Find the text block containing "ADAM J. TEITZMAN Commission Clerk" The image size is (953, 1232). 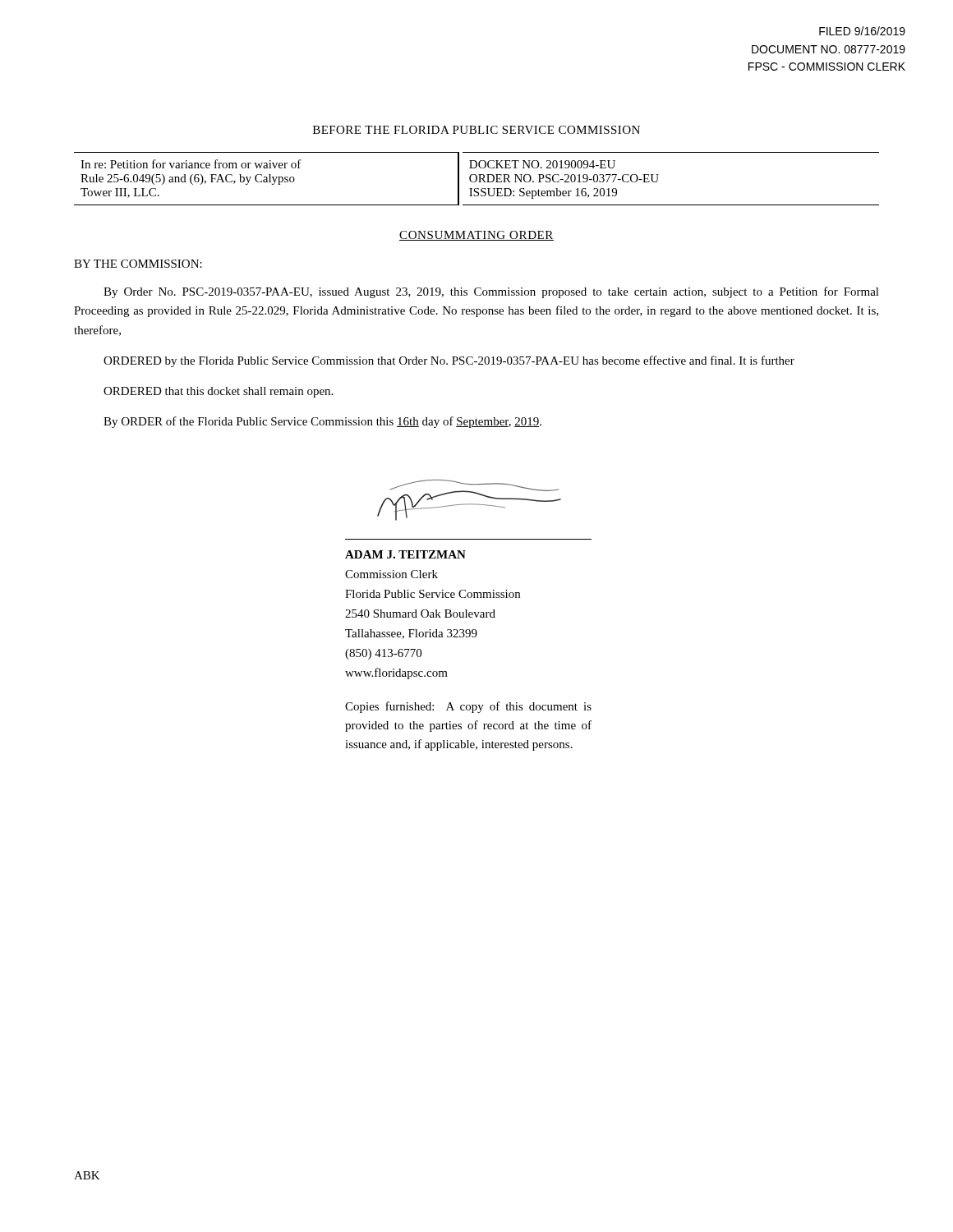tap(433, 613)
